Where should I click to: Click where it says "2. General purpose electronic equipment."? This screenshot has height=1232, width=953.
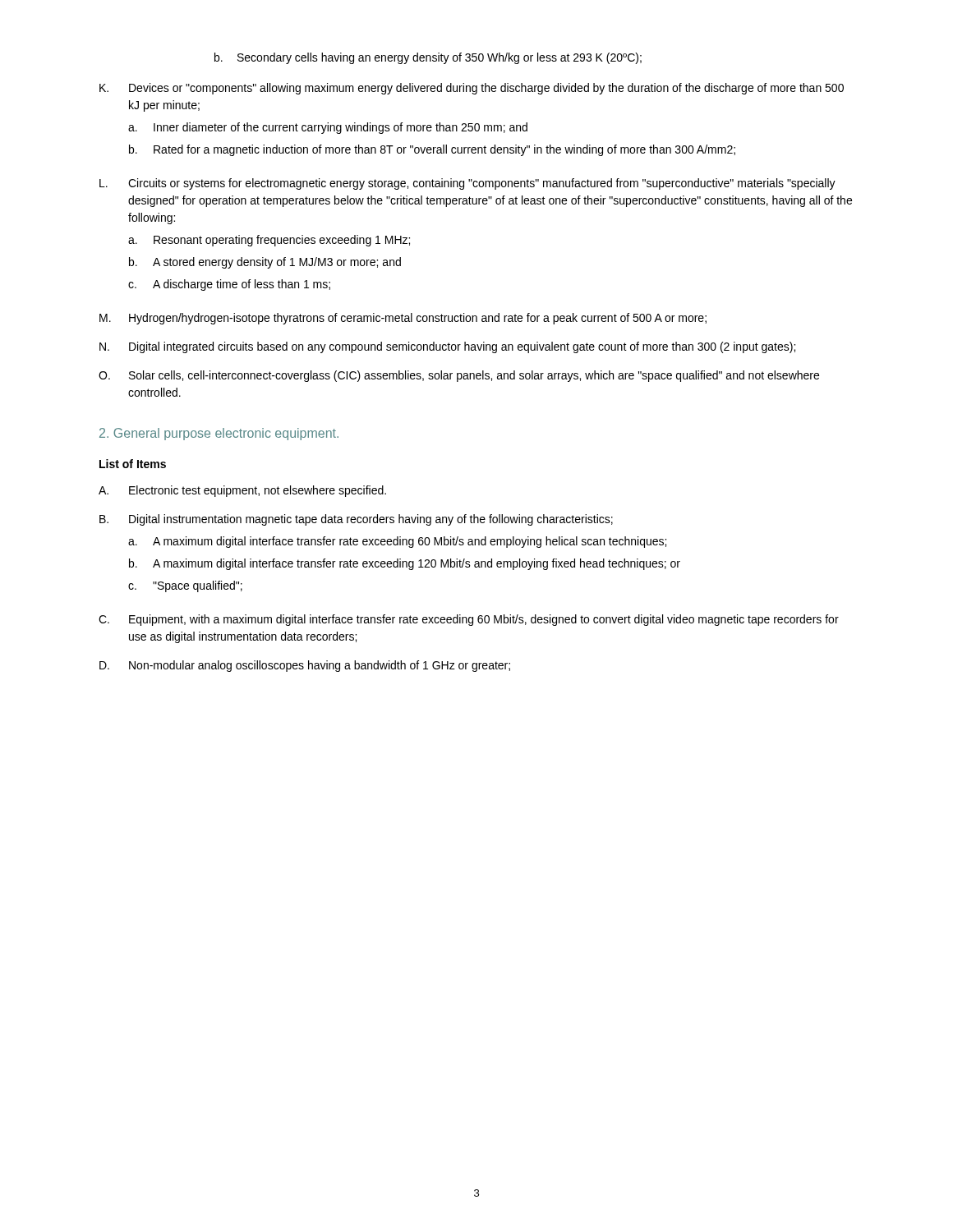(219, 433)
